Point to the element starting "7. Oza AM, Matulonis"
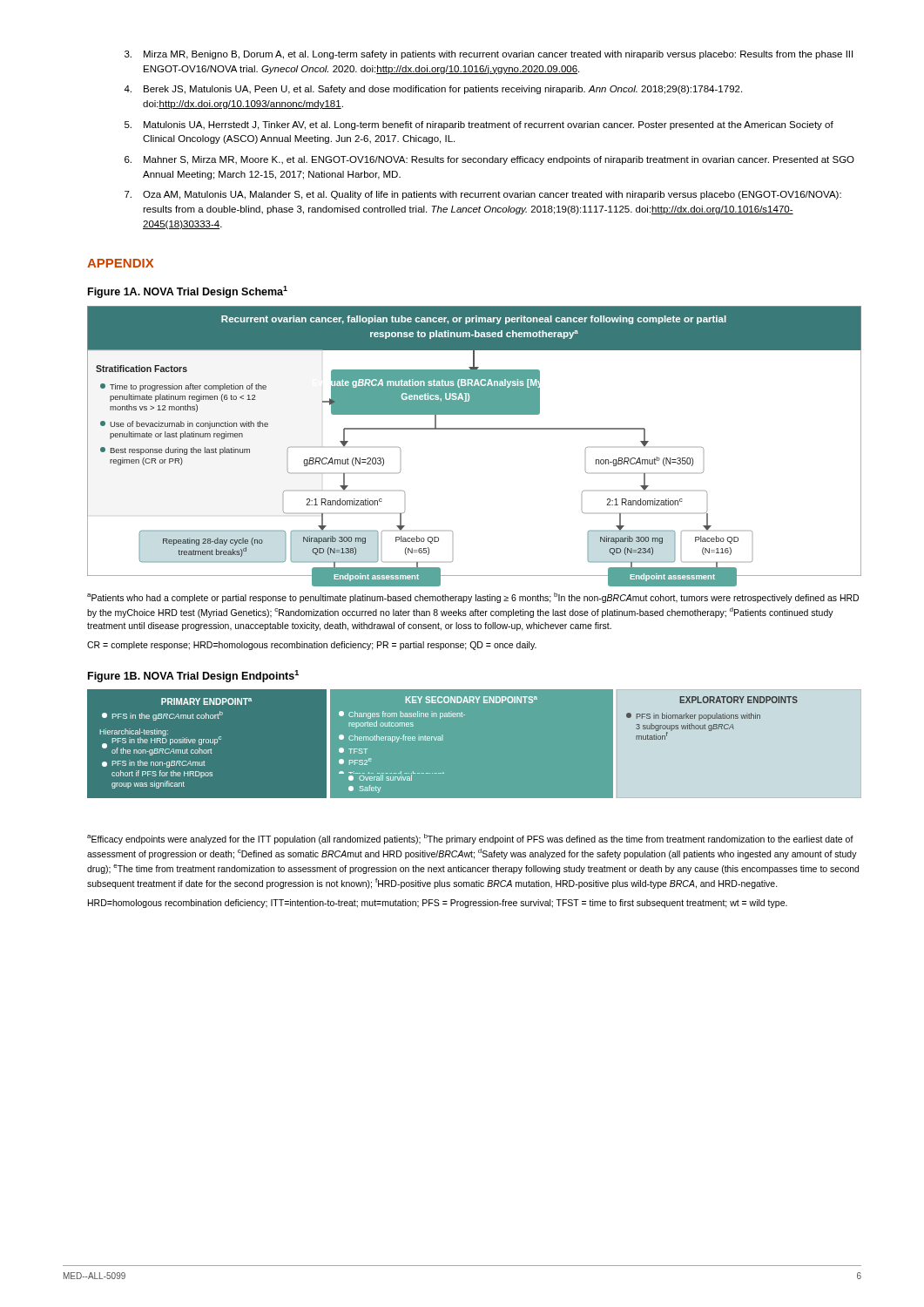Viewport: 924px width, 1307px height. 474,209
